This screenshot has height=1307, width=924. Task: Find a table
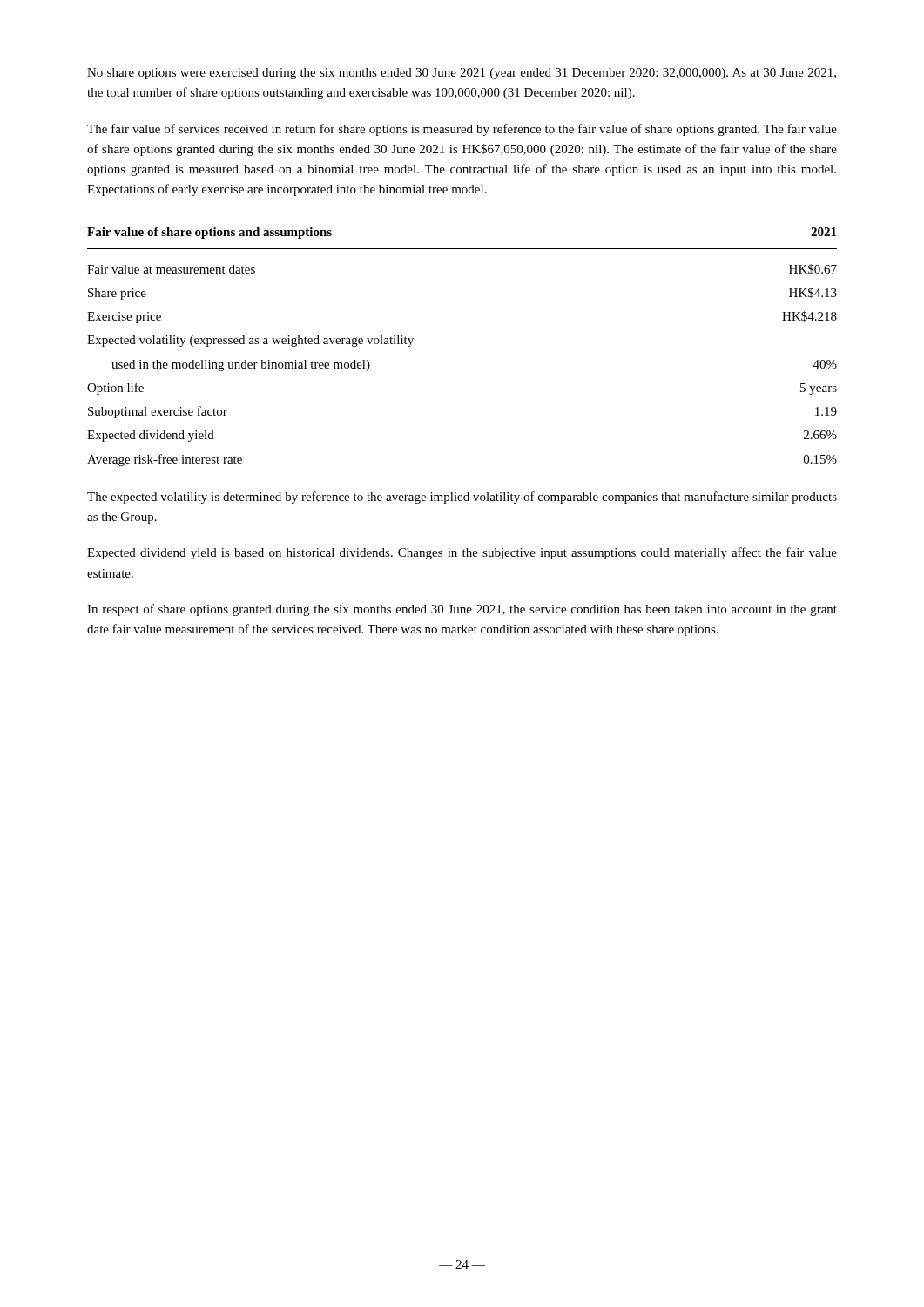tap(462, 364)
